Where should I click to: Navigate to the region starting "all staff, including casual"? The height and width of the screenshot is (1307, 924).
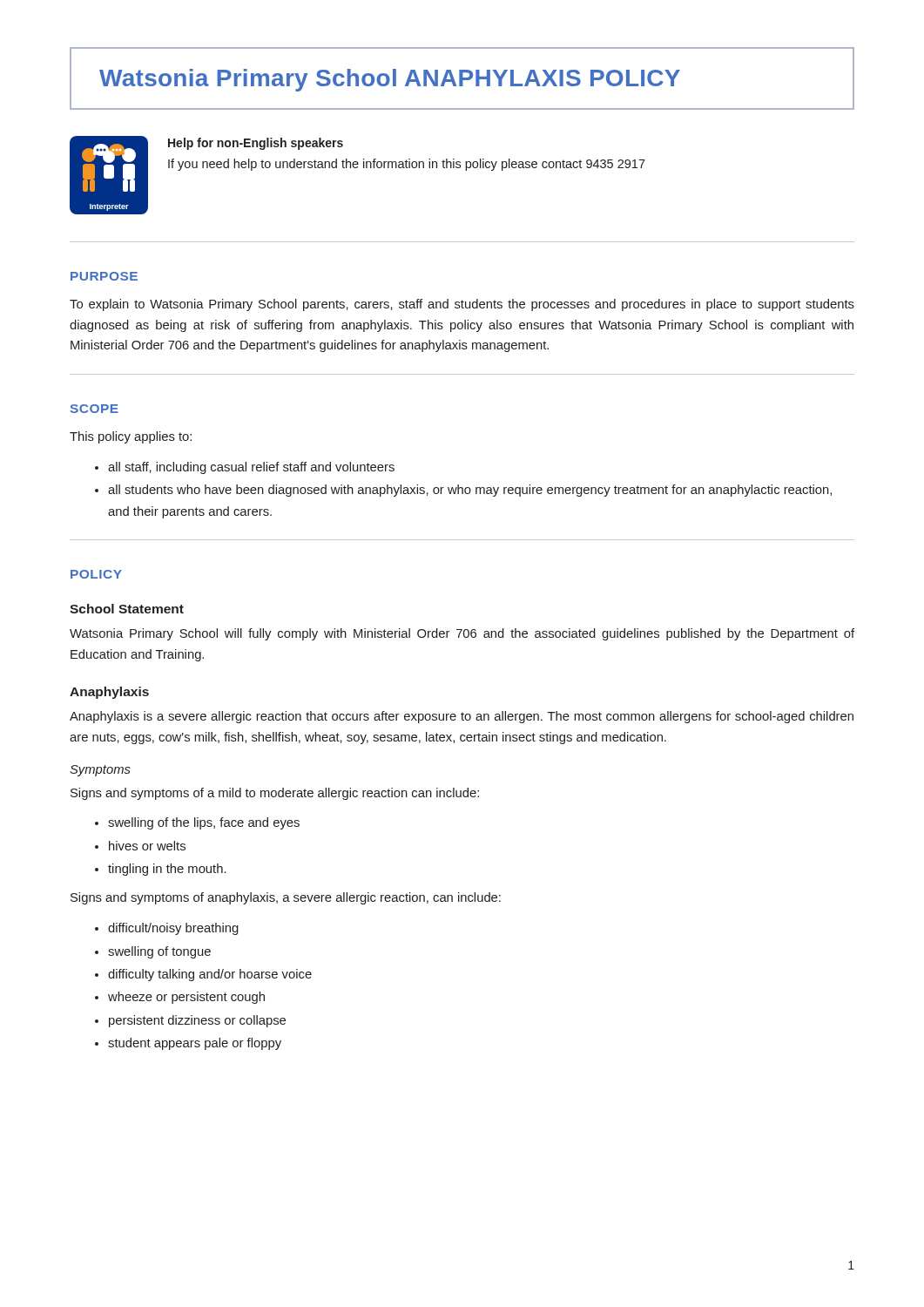(251, 467)
